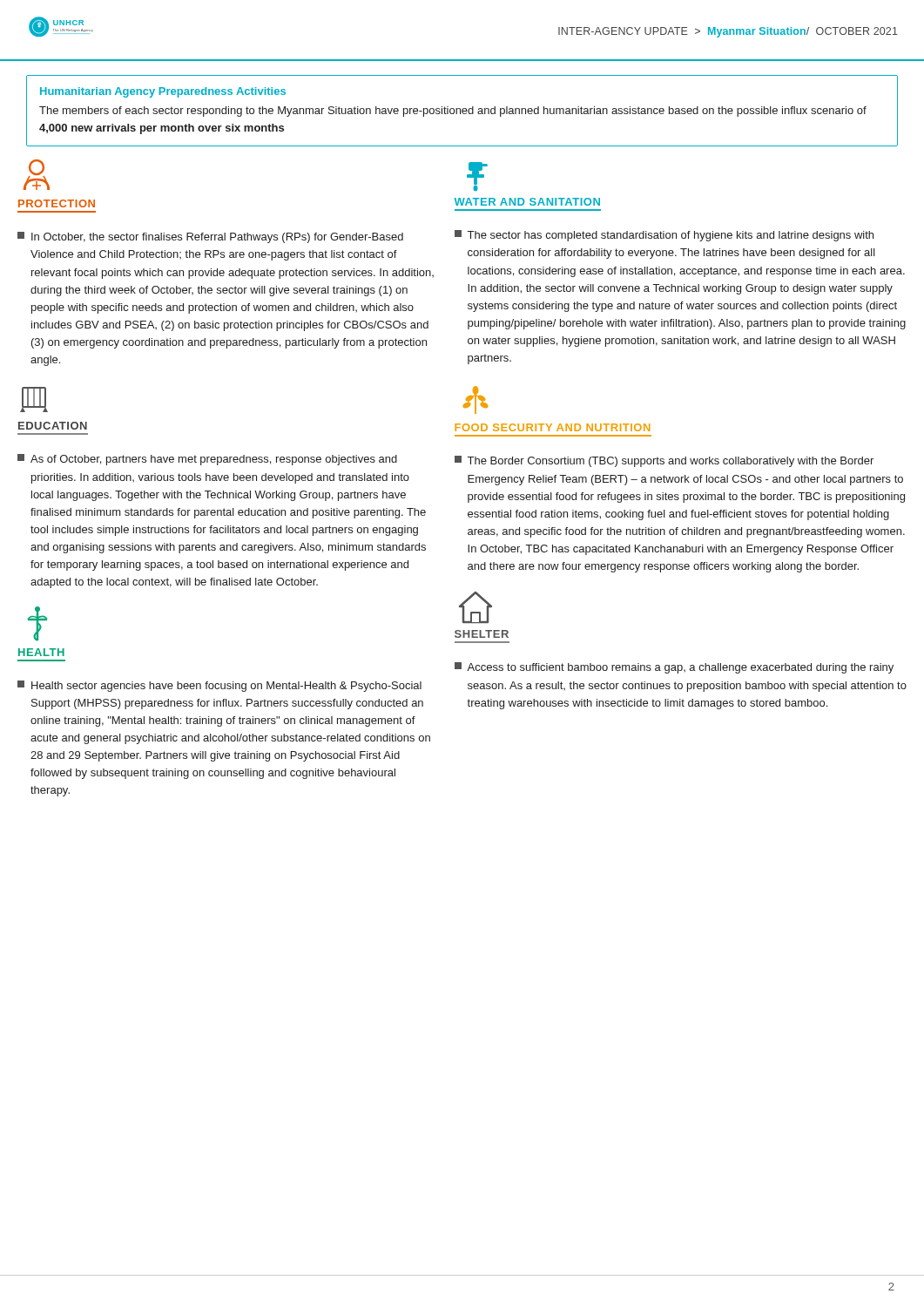Screen dimensions: 1307x924
Task: Navigate to the block starting "As of October, partners"
Action: 226,521
